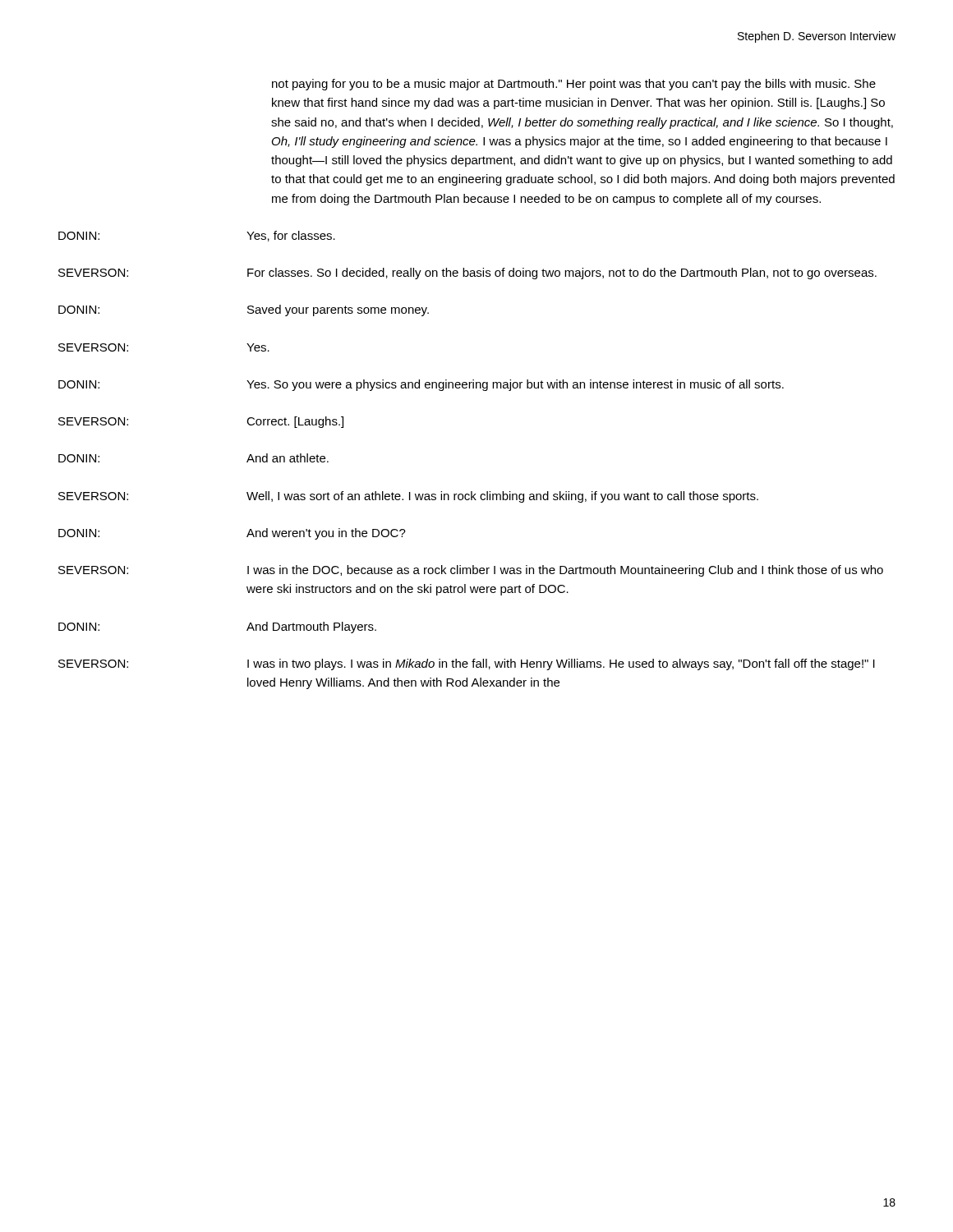953x1232 pixels.
Task: Locate the text block containing "SEVERSON: I was in the DOC, because as"
Action: point(476,579)
